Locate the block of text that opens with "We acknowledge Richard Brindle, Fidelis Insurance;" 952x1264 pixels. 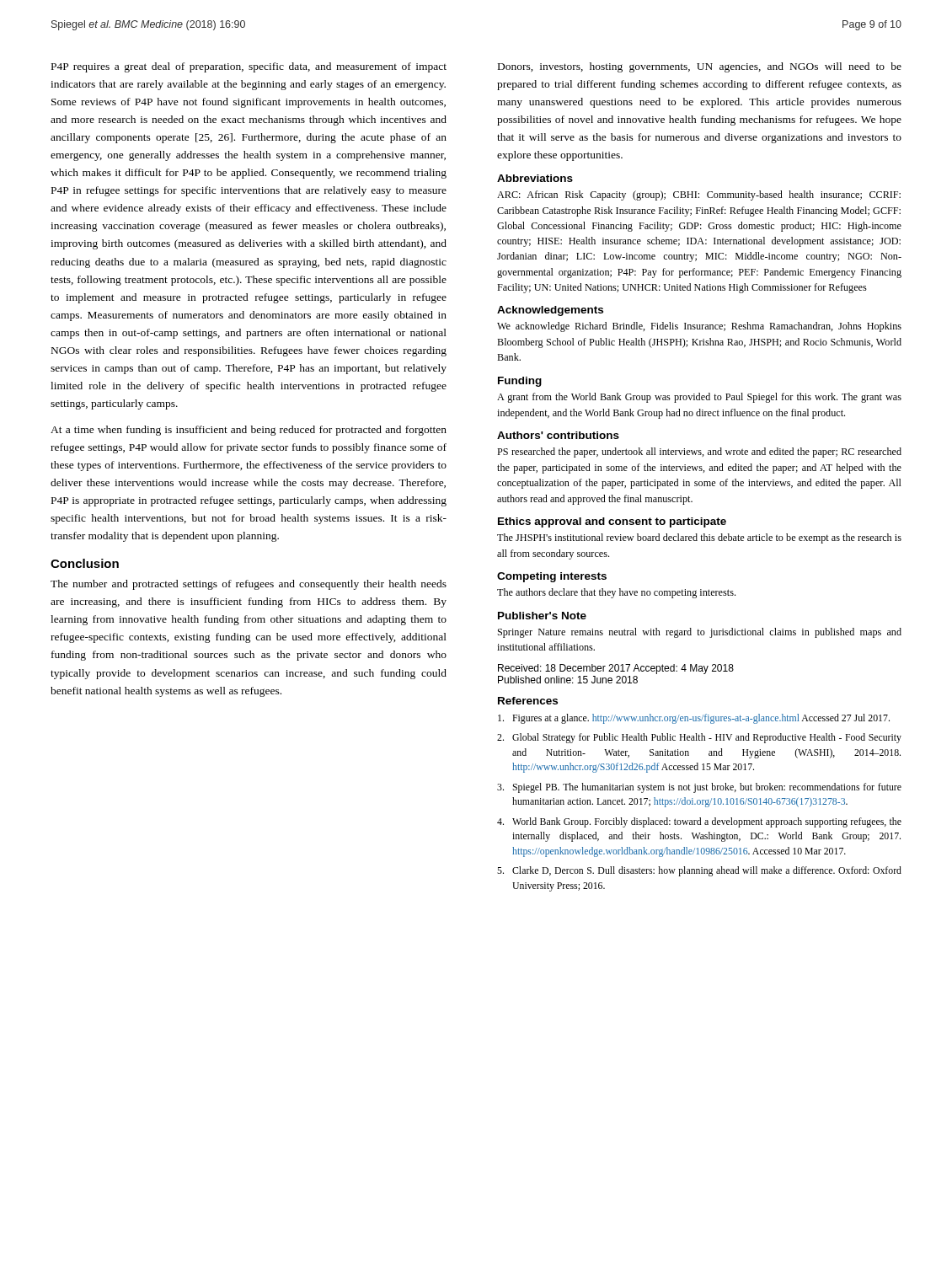point(699,342)
